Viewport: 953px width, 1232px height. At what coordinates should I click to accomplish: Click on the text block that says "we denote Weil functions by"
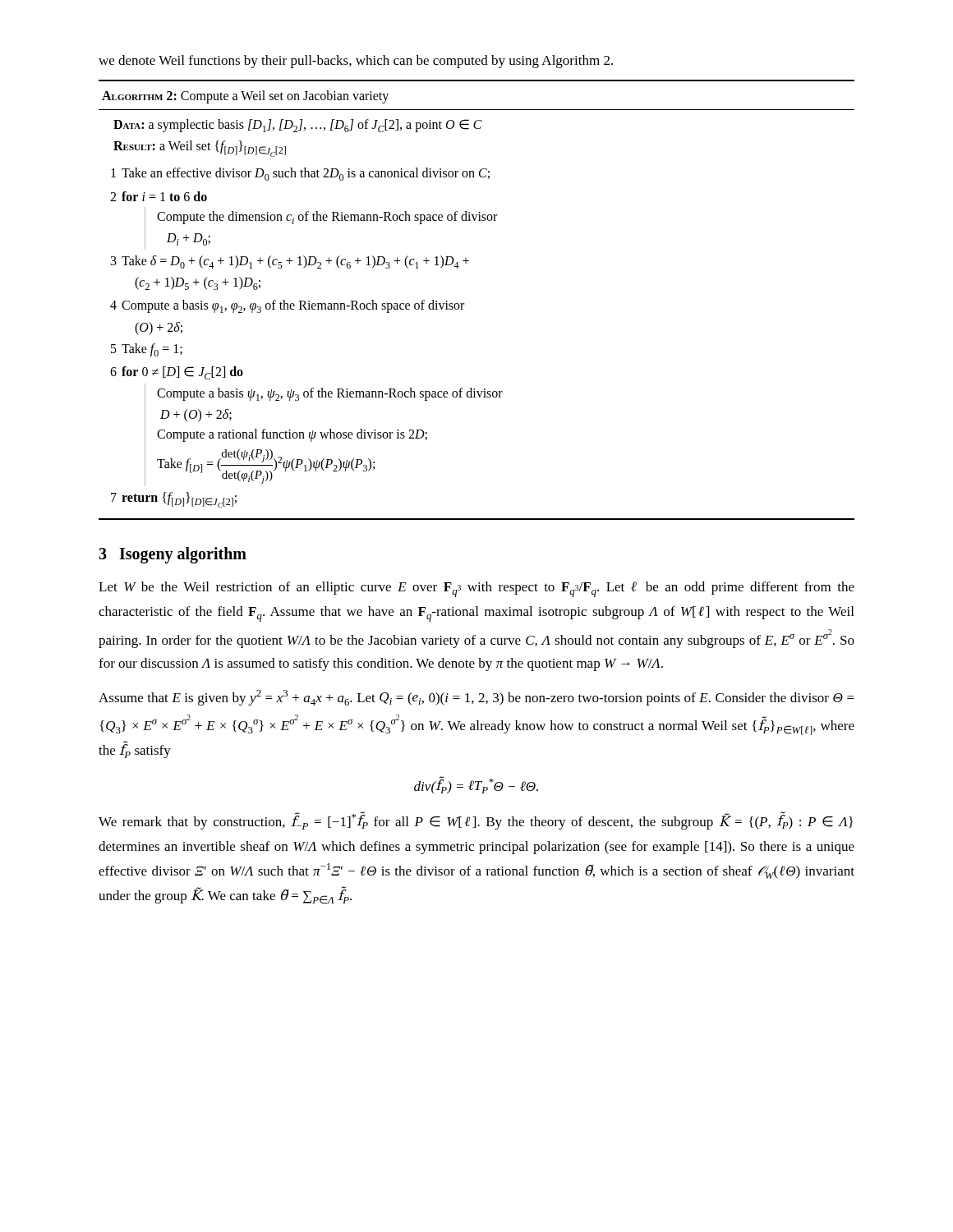(x=356, y=60)
